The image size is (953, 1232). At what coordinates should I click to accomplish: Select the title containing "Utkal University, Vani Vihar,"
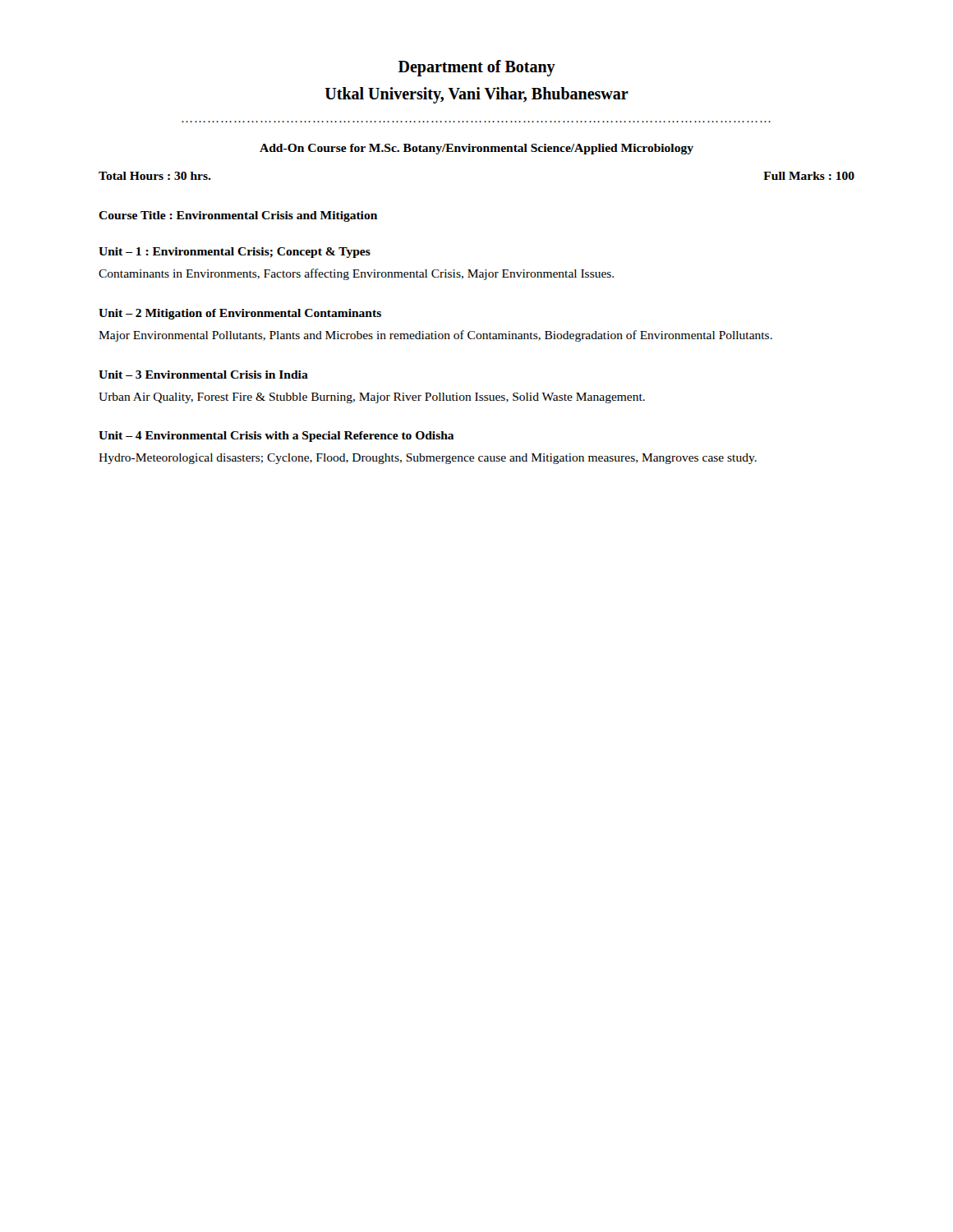tap(476, 94)
